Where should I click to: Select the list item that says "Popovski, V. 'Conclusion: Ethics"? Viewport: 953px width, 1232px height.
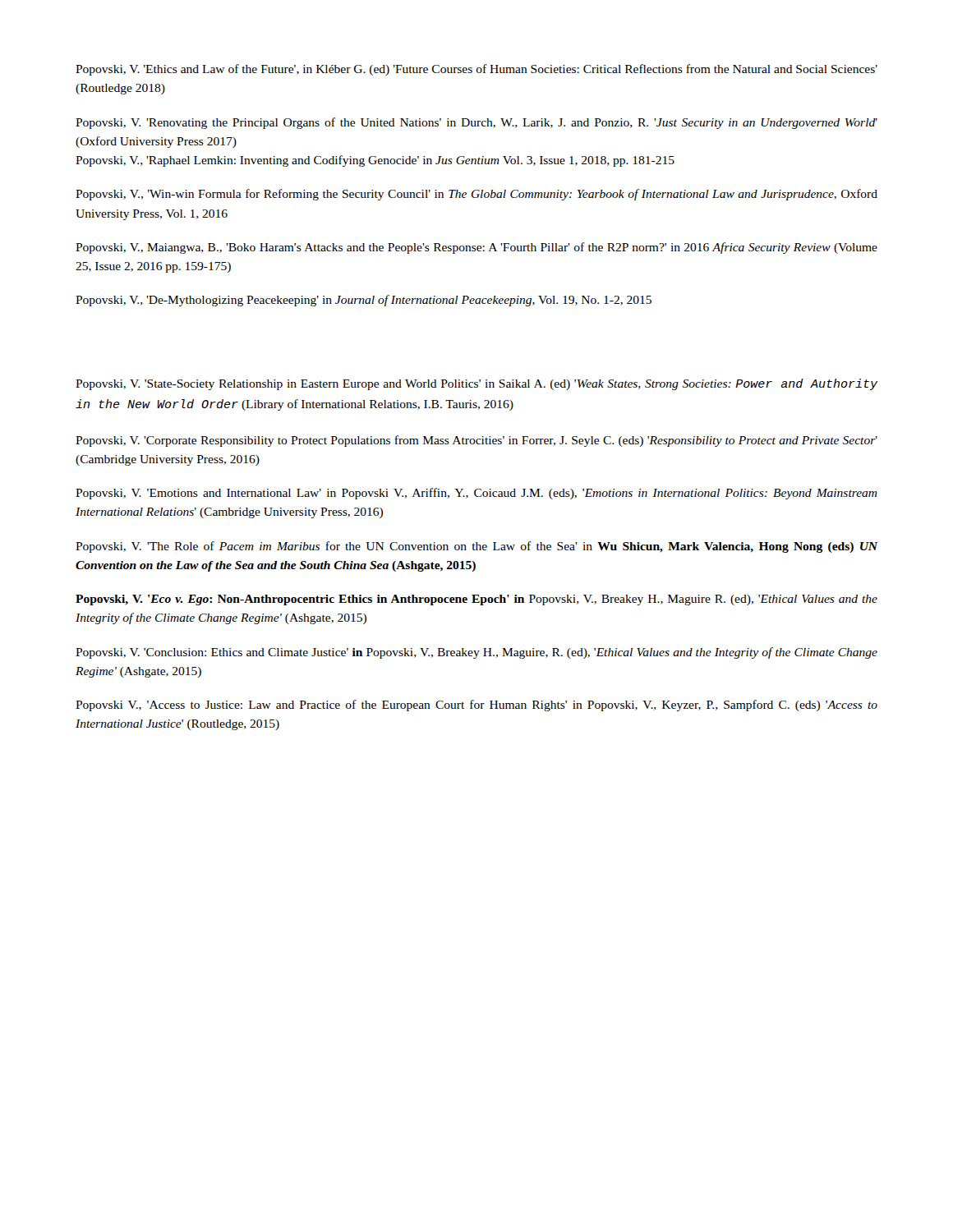(476, 661)
